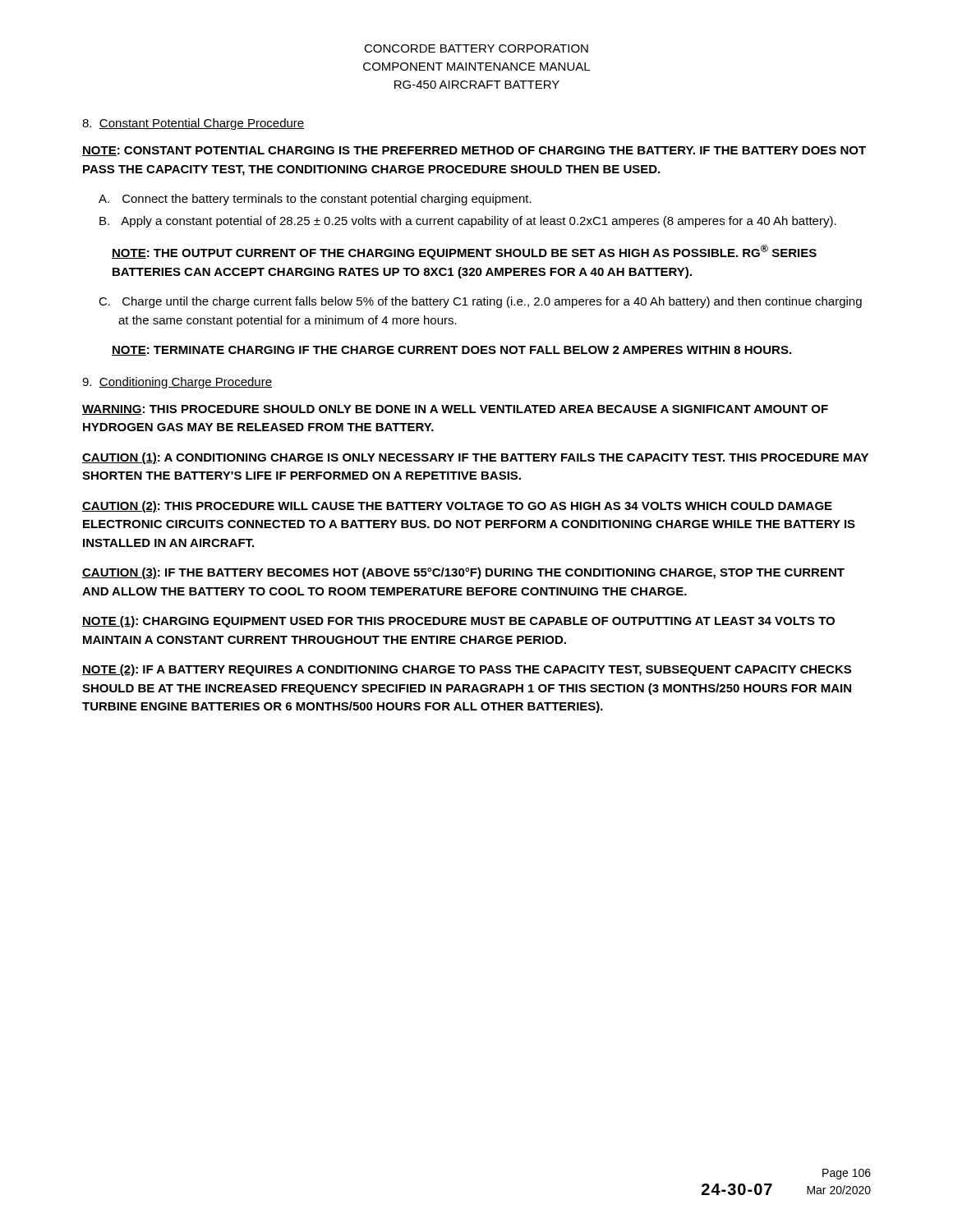The image size is (953, 1232).
Task: Find the block on this page that starts "WARNING: THIS PROCEDURE SHOULD"
Action: coord(455,418)
